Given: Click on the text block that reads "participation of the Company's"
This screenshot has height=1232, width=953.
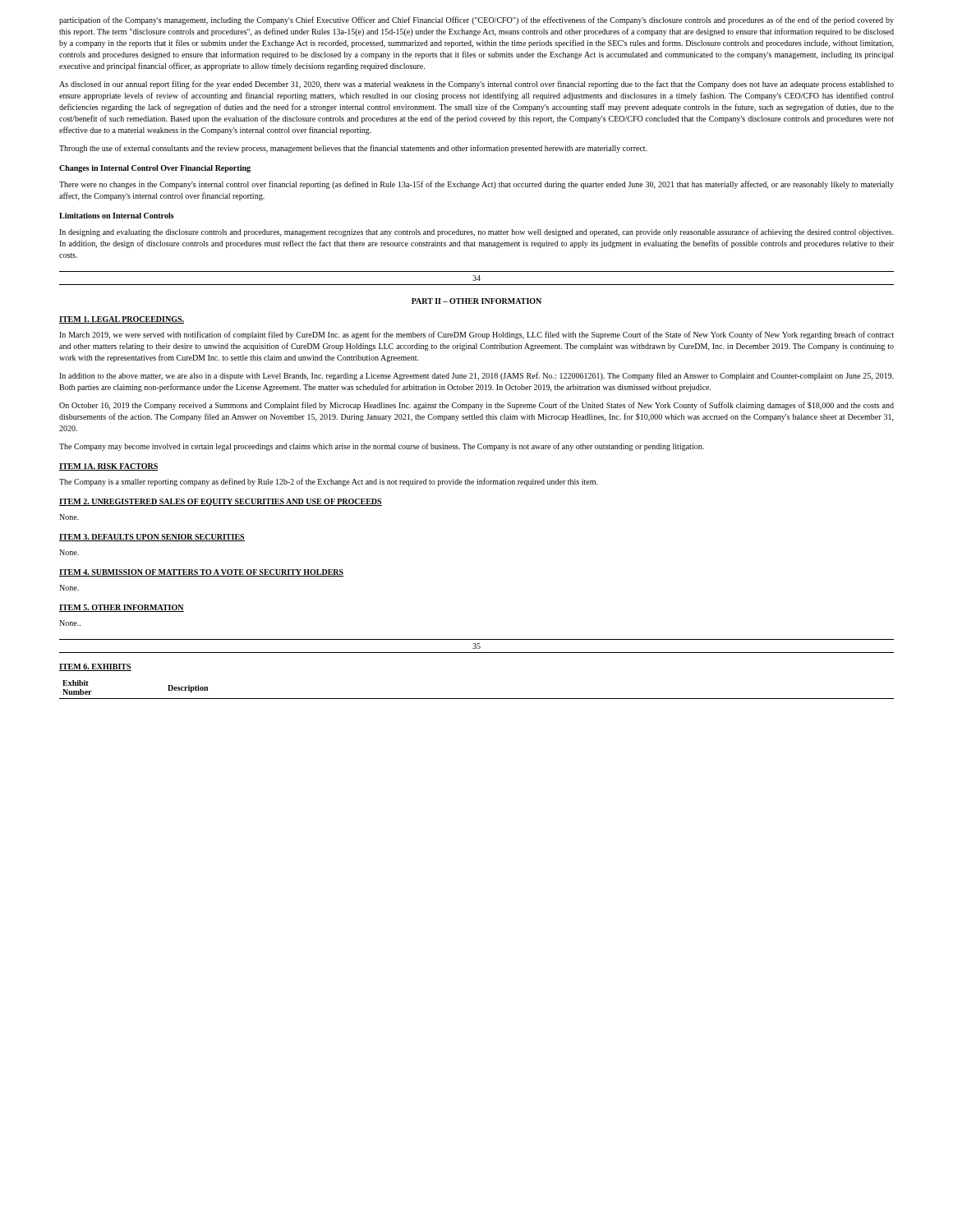Looking at the screenshot, I should (476, 44).
